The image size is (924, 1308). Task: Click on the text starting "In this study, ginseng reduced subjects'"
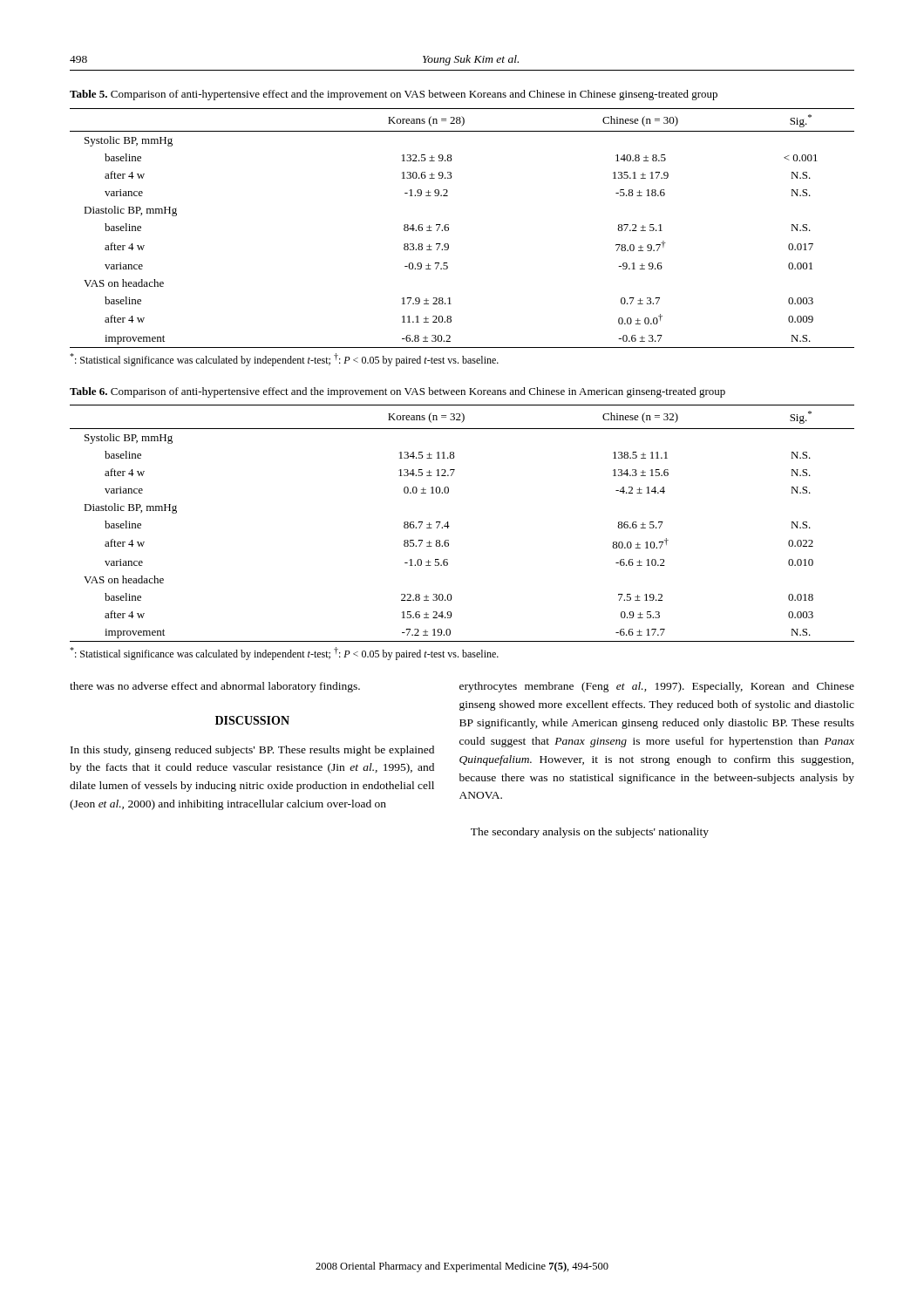pyautogui.click(x=252, y=776)
